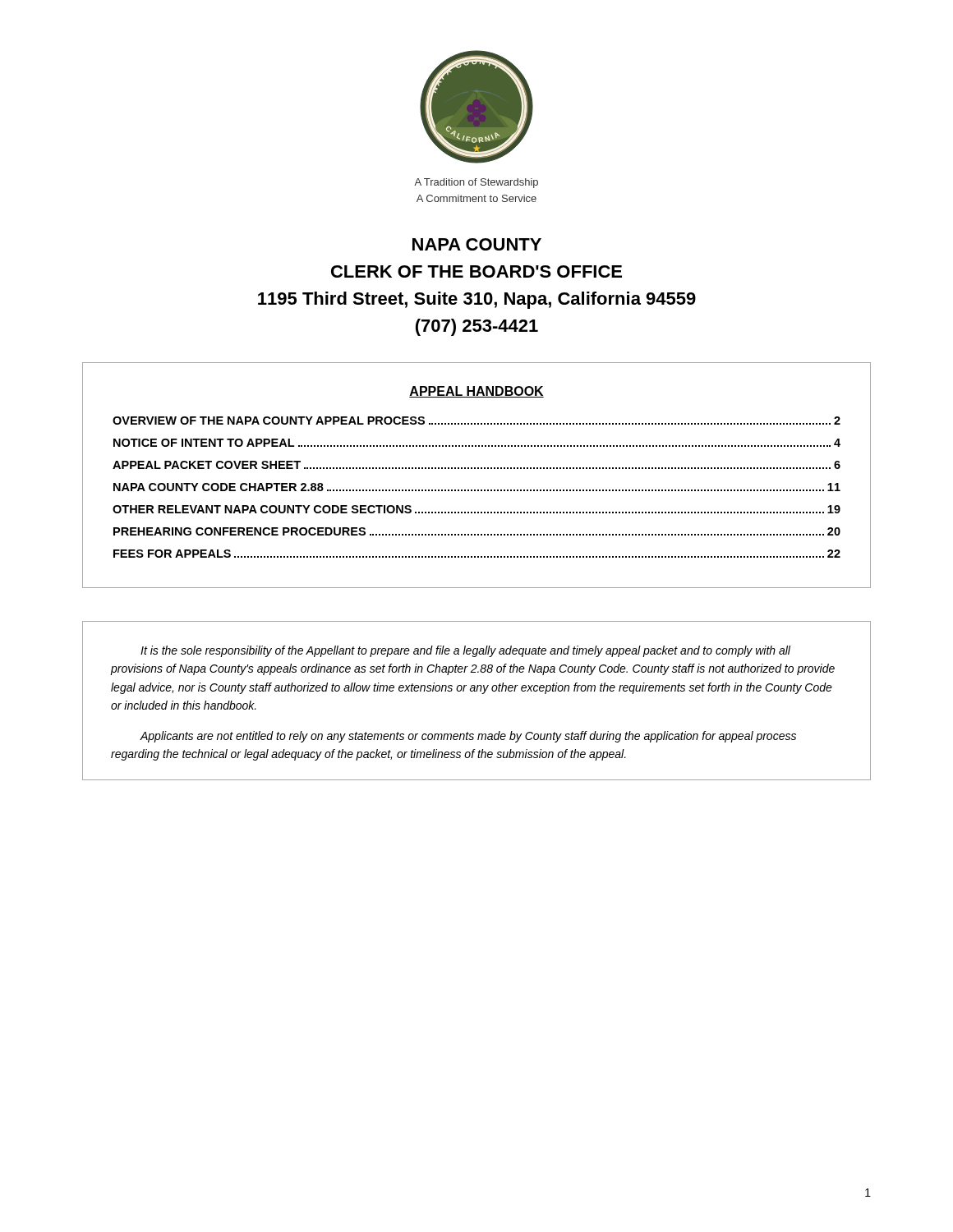The image size is (953, 1232).
Task: Locate the text block starting "FEES FOR APPEALS 22"
Action: [x=476, y=554]
